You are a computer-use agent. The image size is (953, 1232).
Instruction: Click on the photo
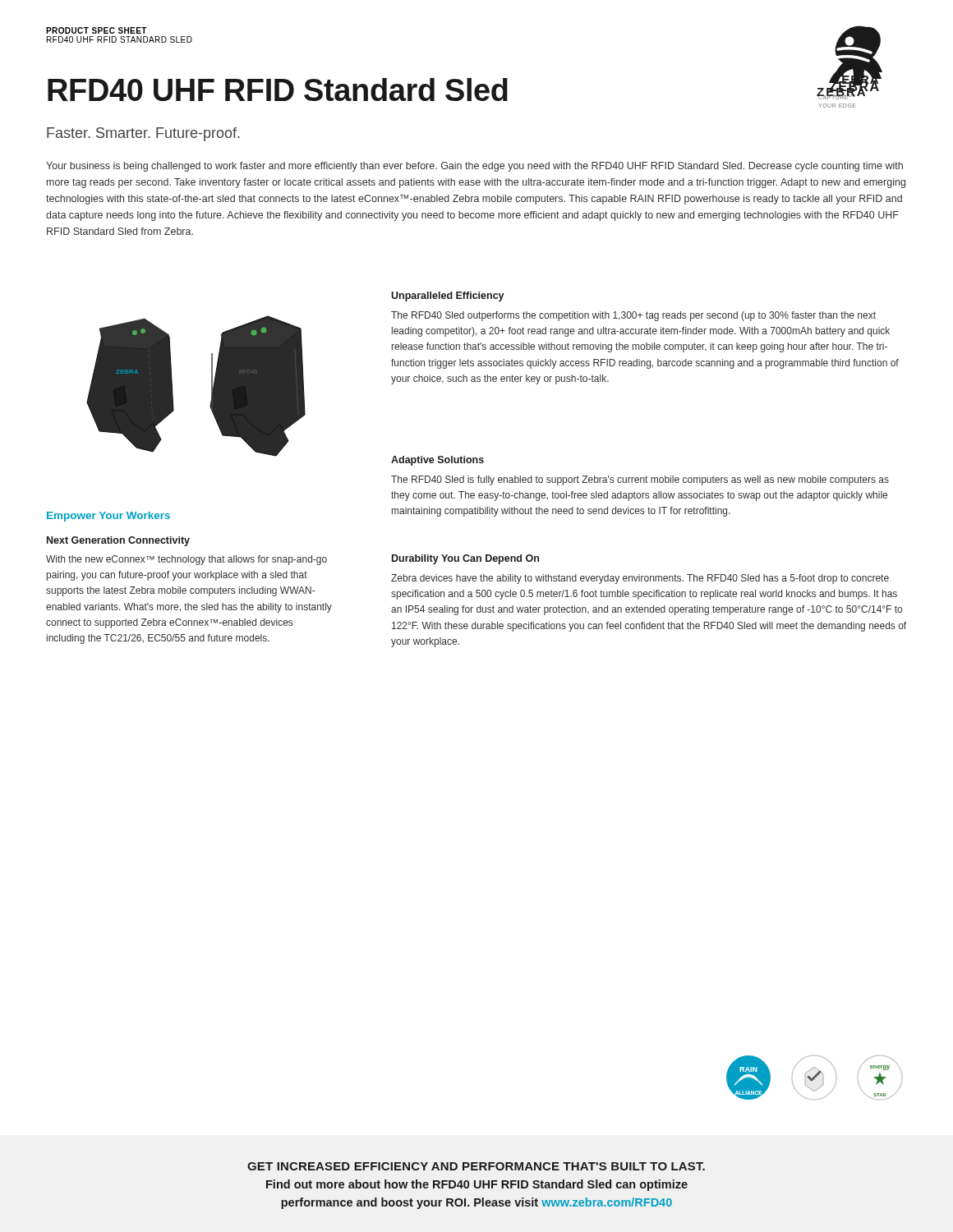coord(198,390)
